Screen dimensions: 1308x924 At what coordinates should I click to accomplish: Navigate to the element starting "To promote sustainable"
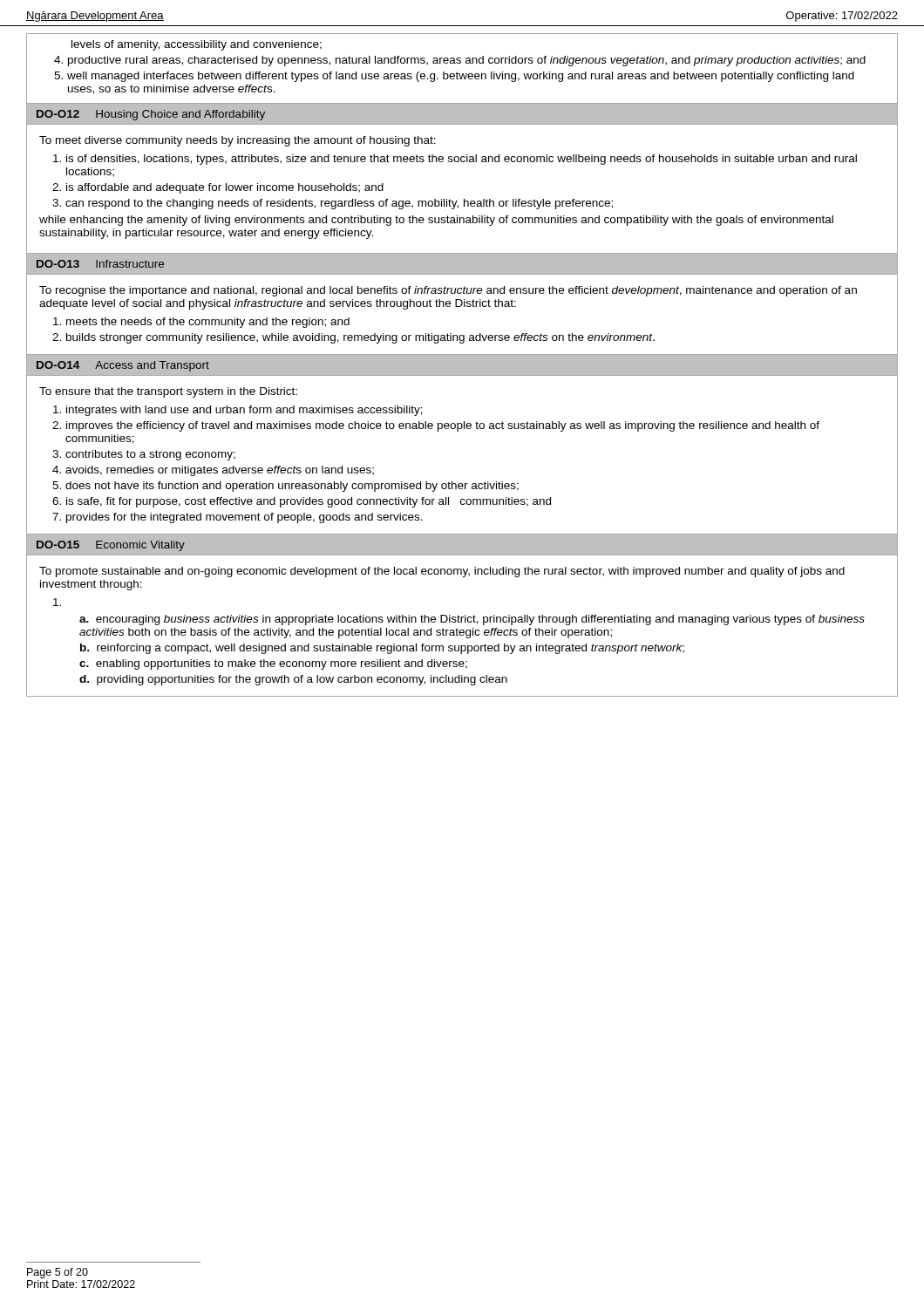coord(462,577)
